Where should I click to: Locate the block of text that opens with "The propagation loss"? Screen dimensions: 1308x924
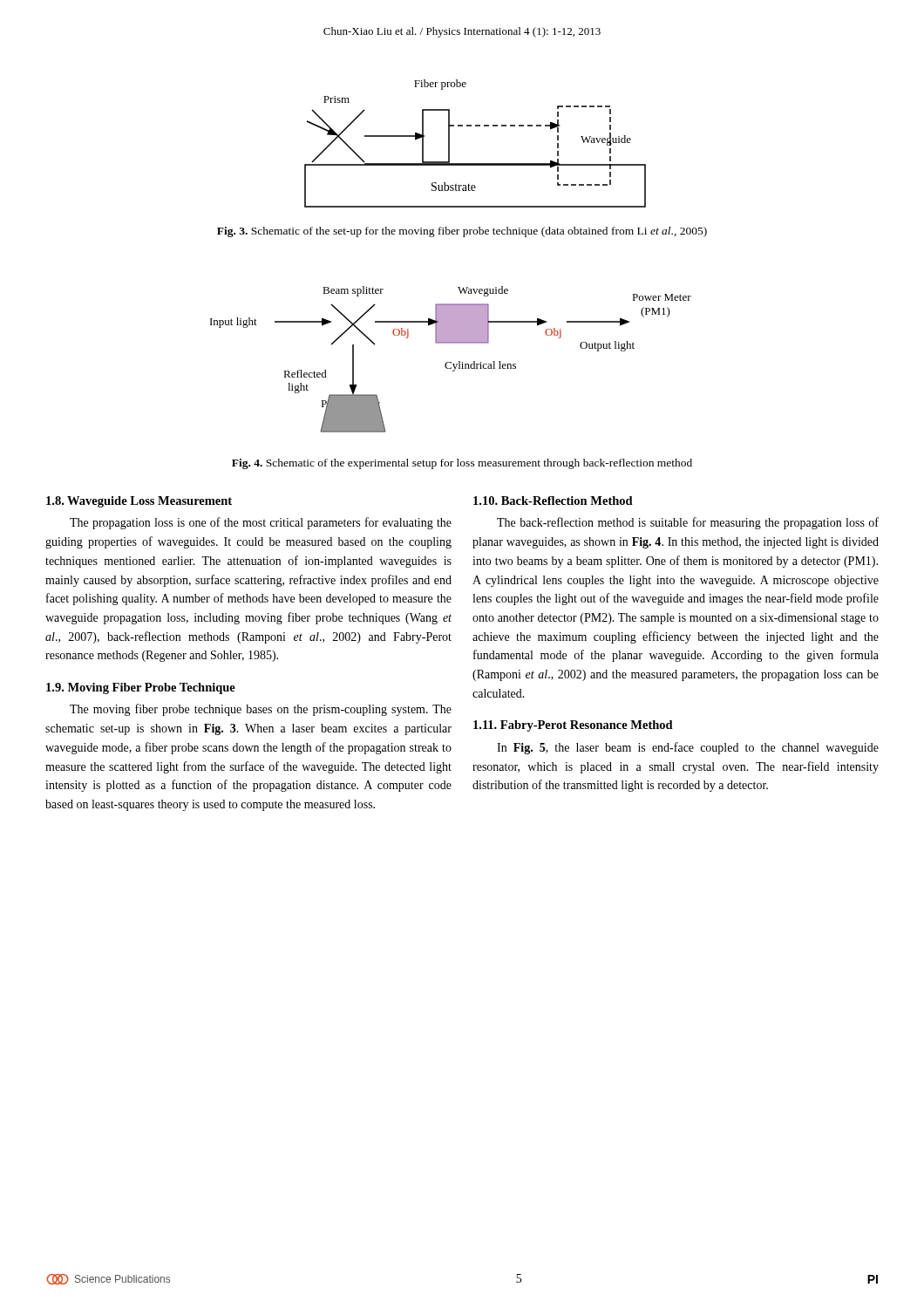[x=248, y=589]
